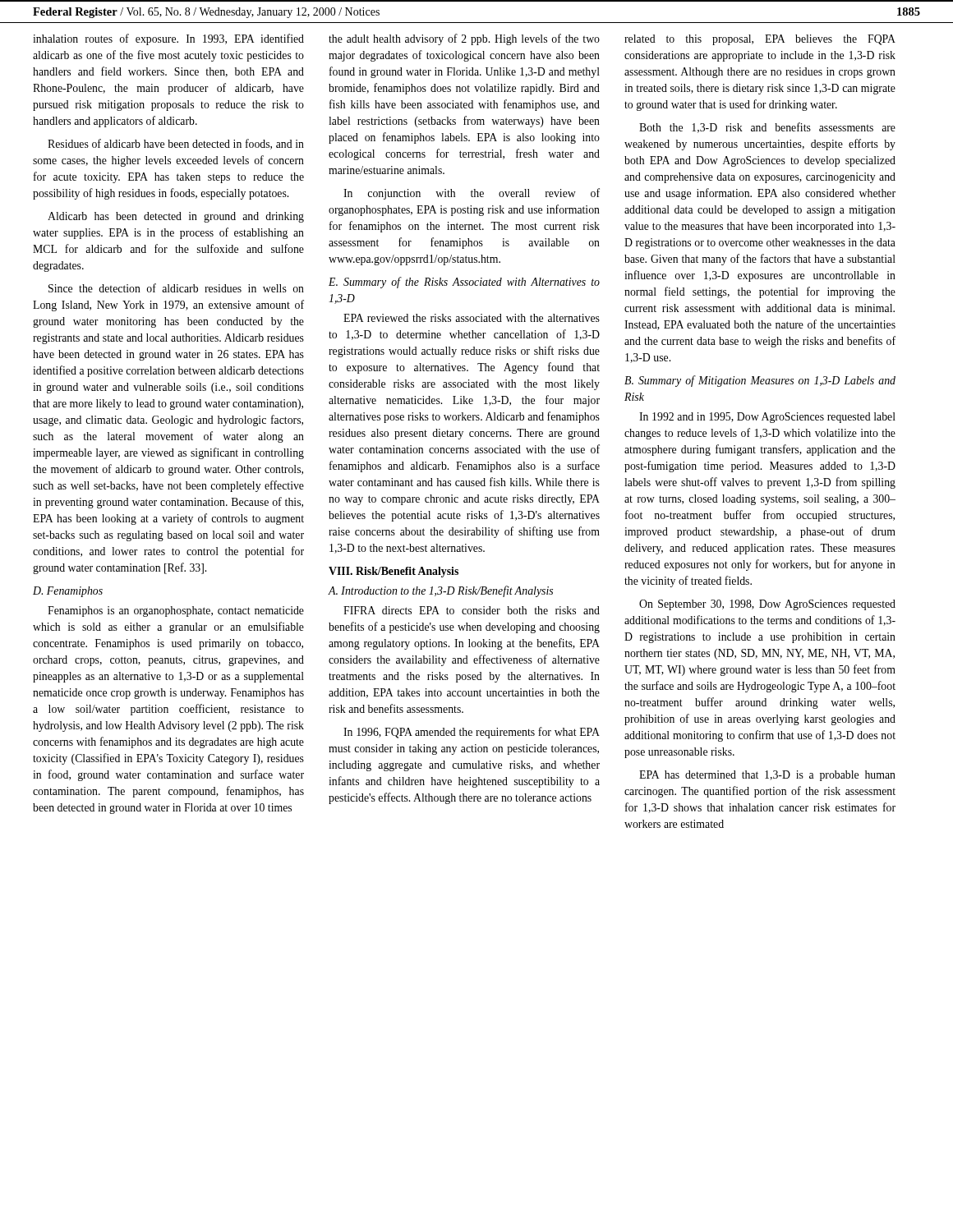Select the text starting "In 1996, FQPA amended the requirements"

coord(464,766)
